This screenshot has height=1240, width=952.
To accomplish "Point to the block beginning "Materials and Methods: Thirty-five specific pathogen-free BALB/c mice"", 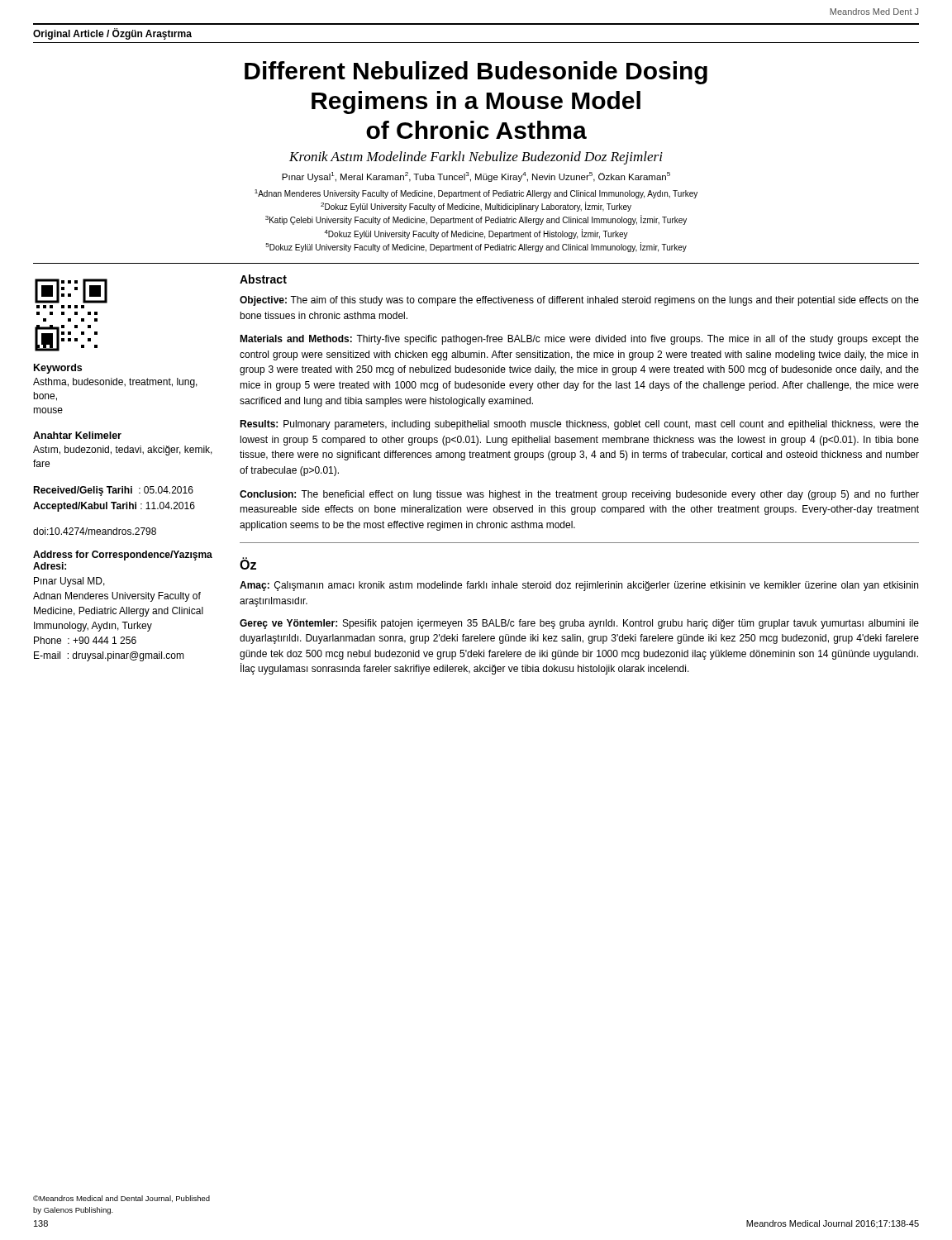I will coord(579,370).
